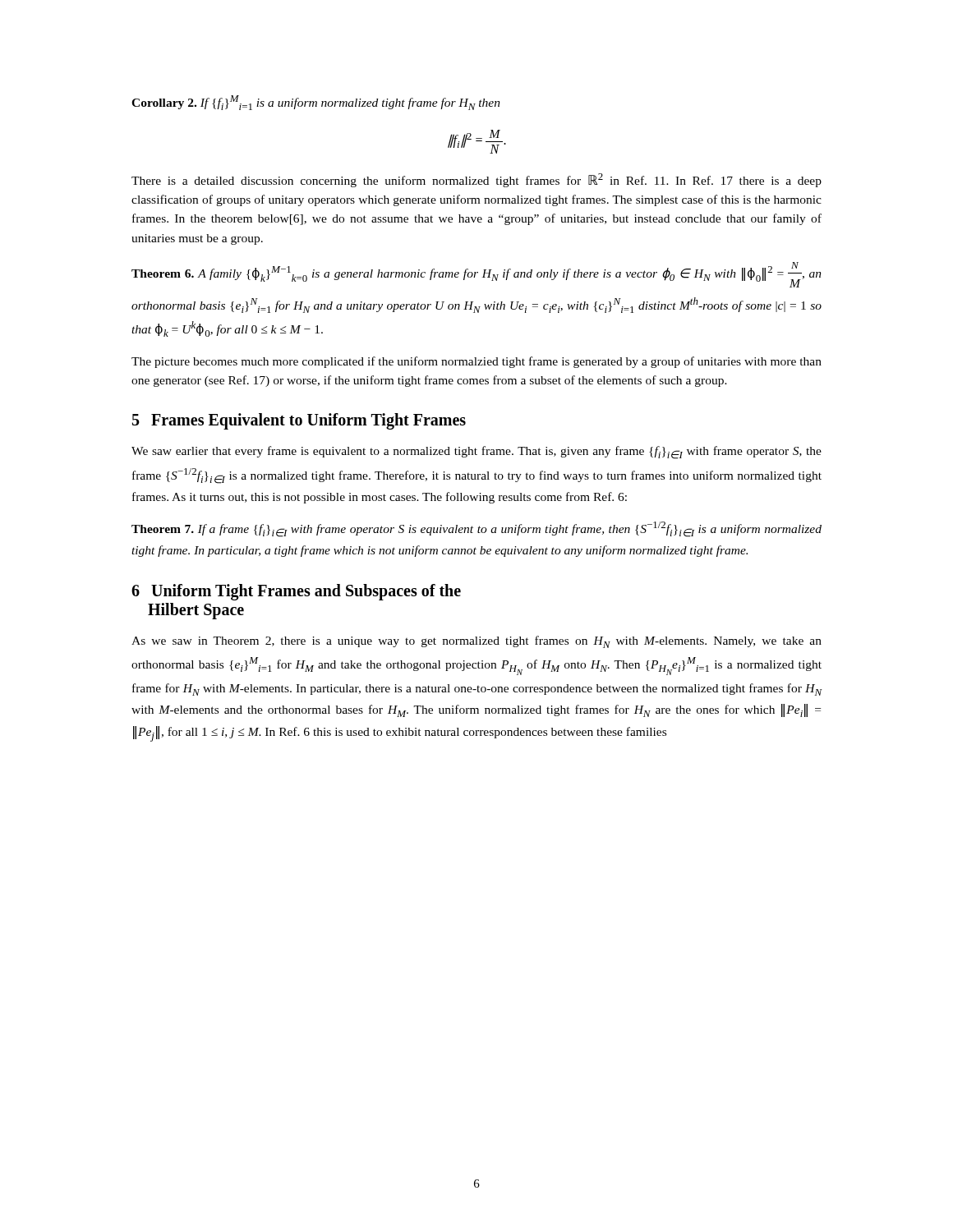The image size is (953, 1232).
Task: Click on the region starting "There is a detailed discussion concerning"
Action: click(476, 208)
